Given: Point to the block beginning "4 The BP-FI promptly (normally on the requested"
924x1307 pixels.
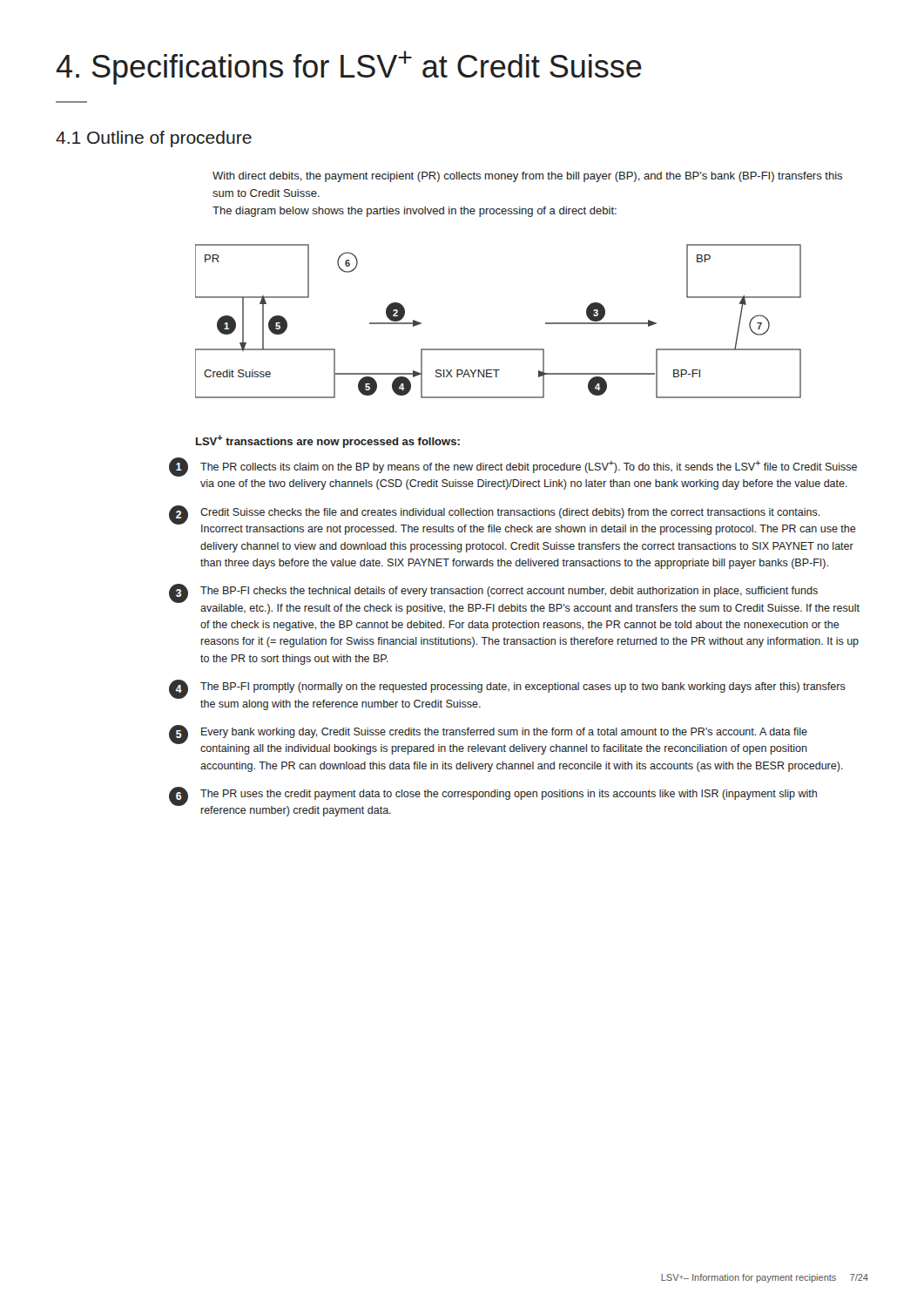Looking at the screenshot, I should tap(514, 696).
